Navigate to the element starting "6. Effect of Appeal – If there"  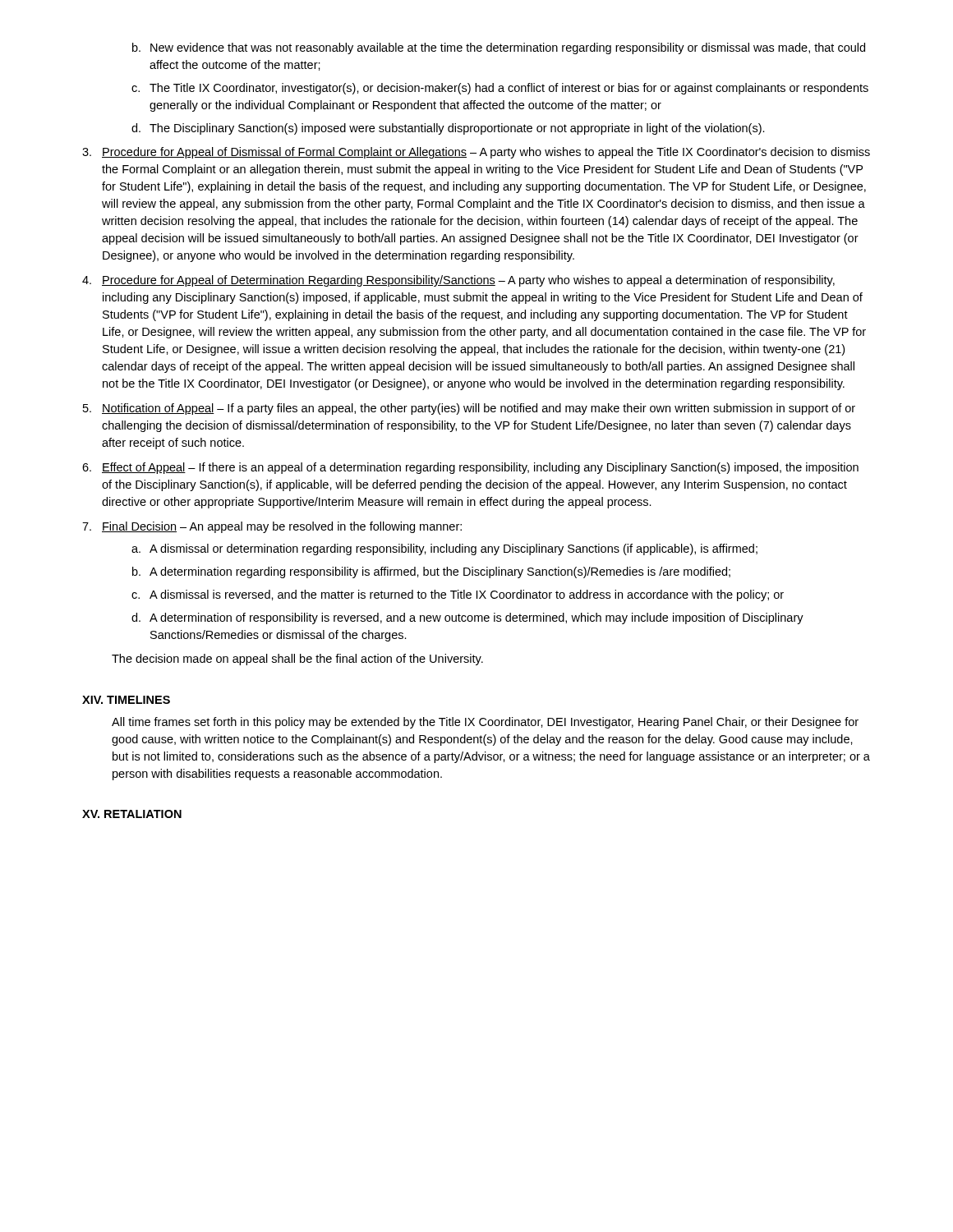(476, 485)
